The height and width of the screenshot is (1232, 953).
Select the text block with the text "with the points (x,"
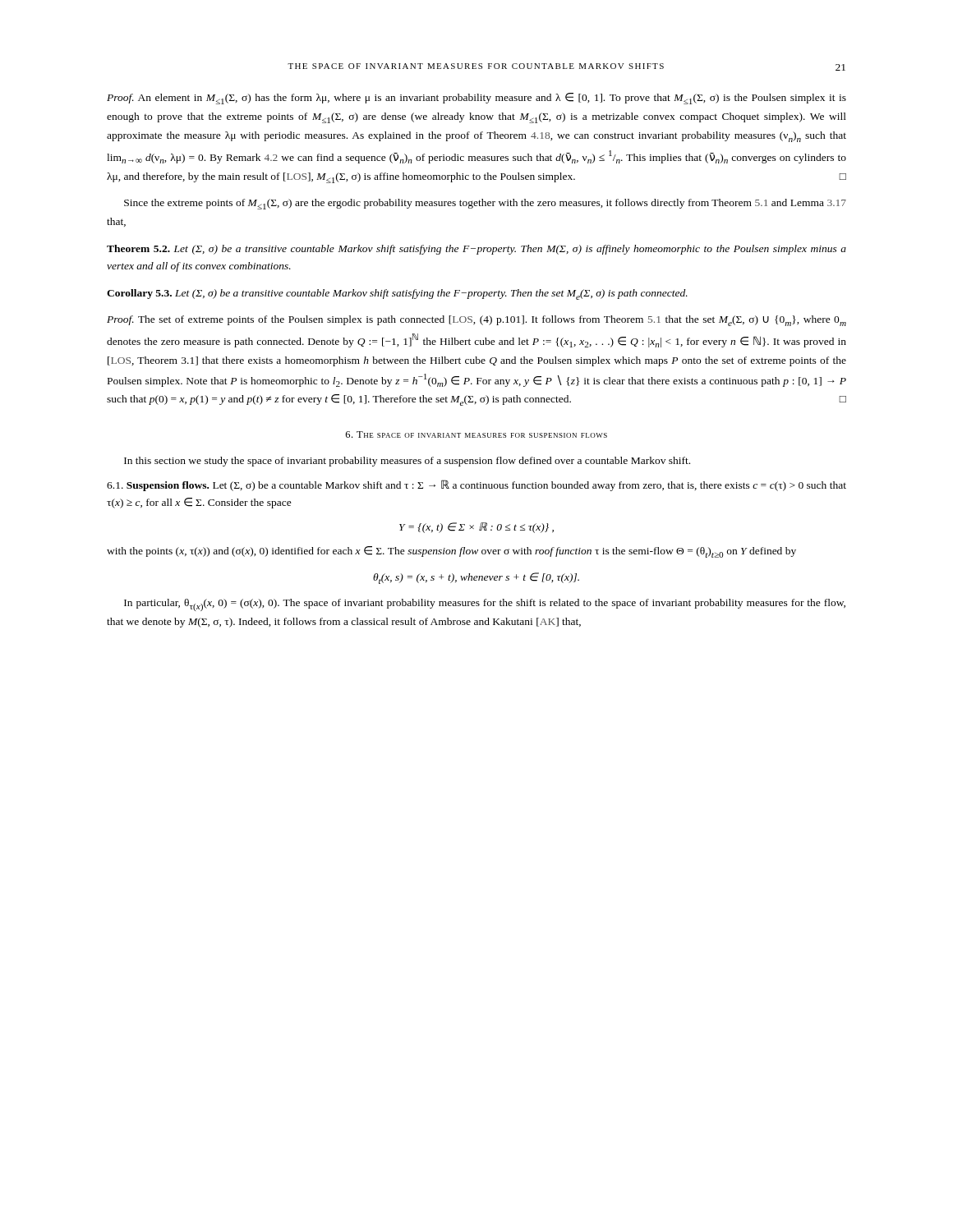click(x=476, y=552)
